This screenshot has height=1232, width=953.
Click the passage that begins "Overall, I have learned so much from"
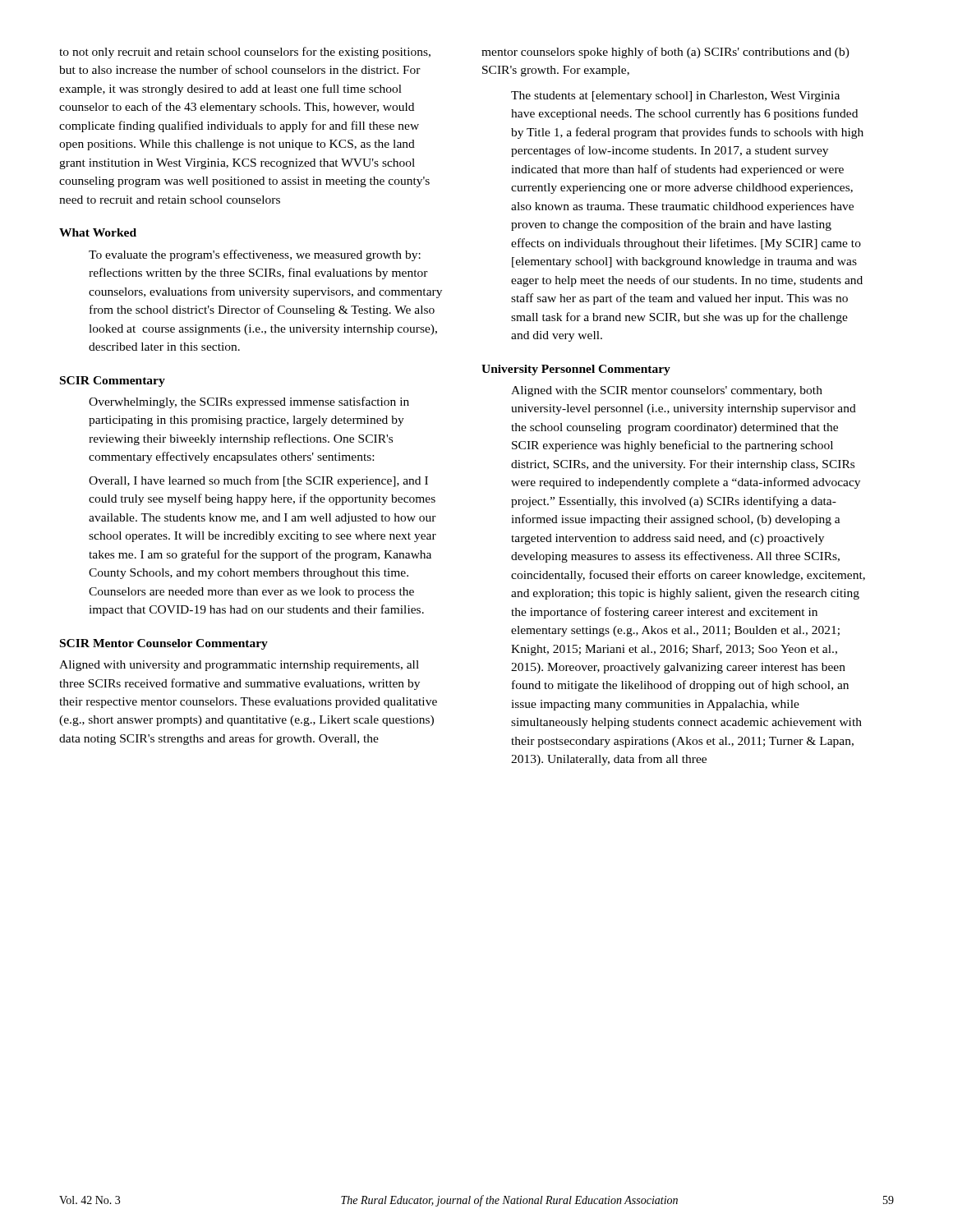click(262, 545)
